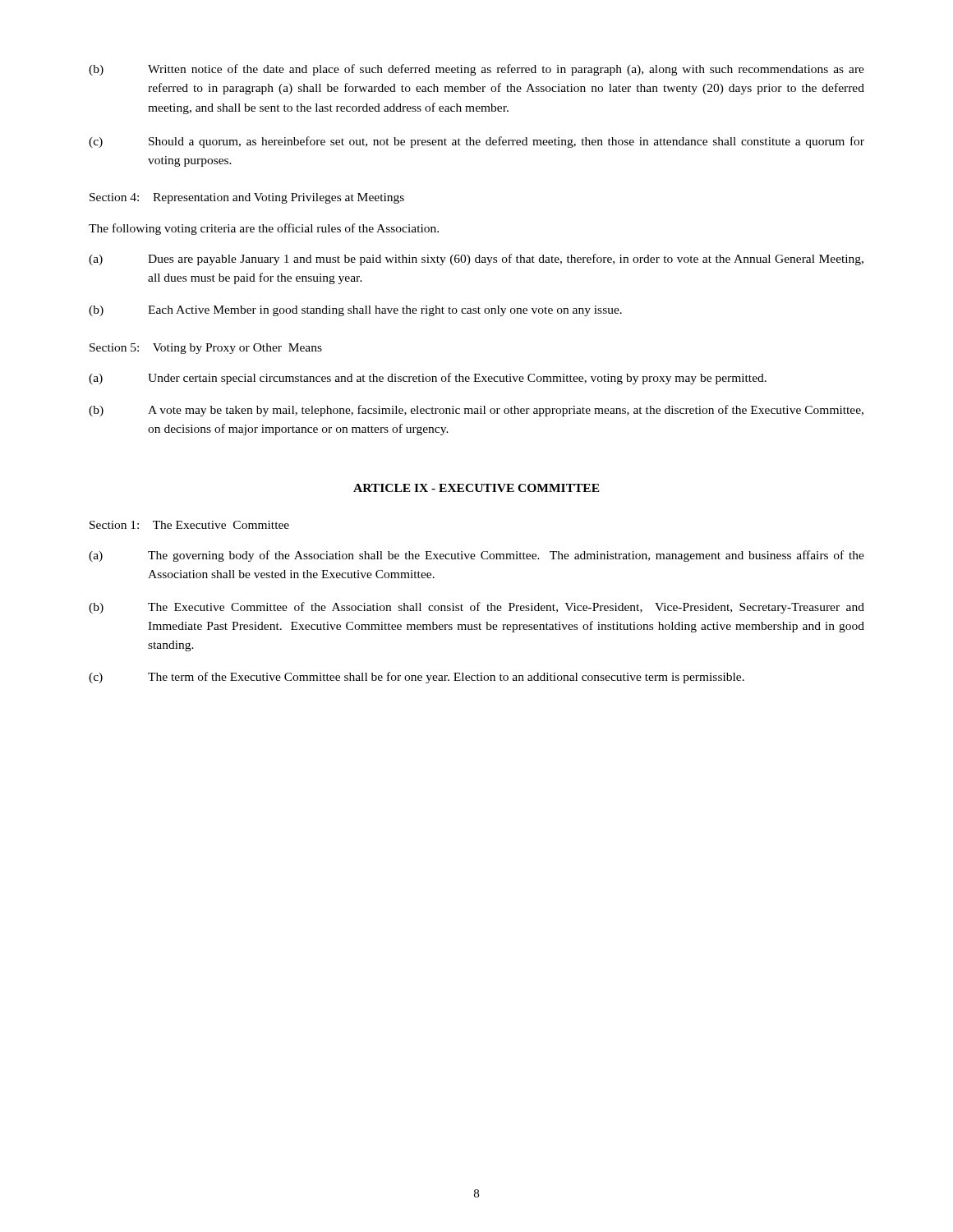Click on the element starting "(a) Under certain special"
The height and width of the screenshot is (1232, 953).
(x=476, y=377)
